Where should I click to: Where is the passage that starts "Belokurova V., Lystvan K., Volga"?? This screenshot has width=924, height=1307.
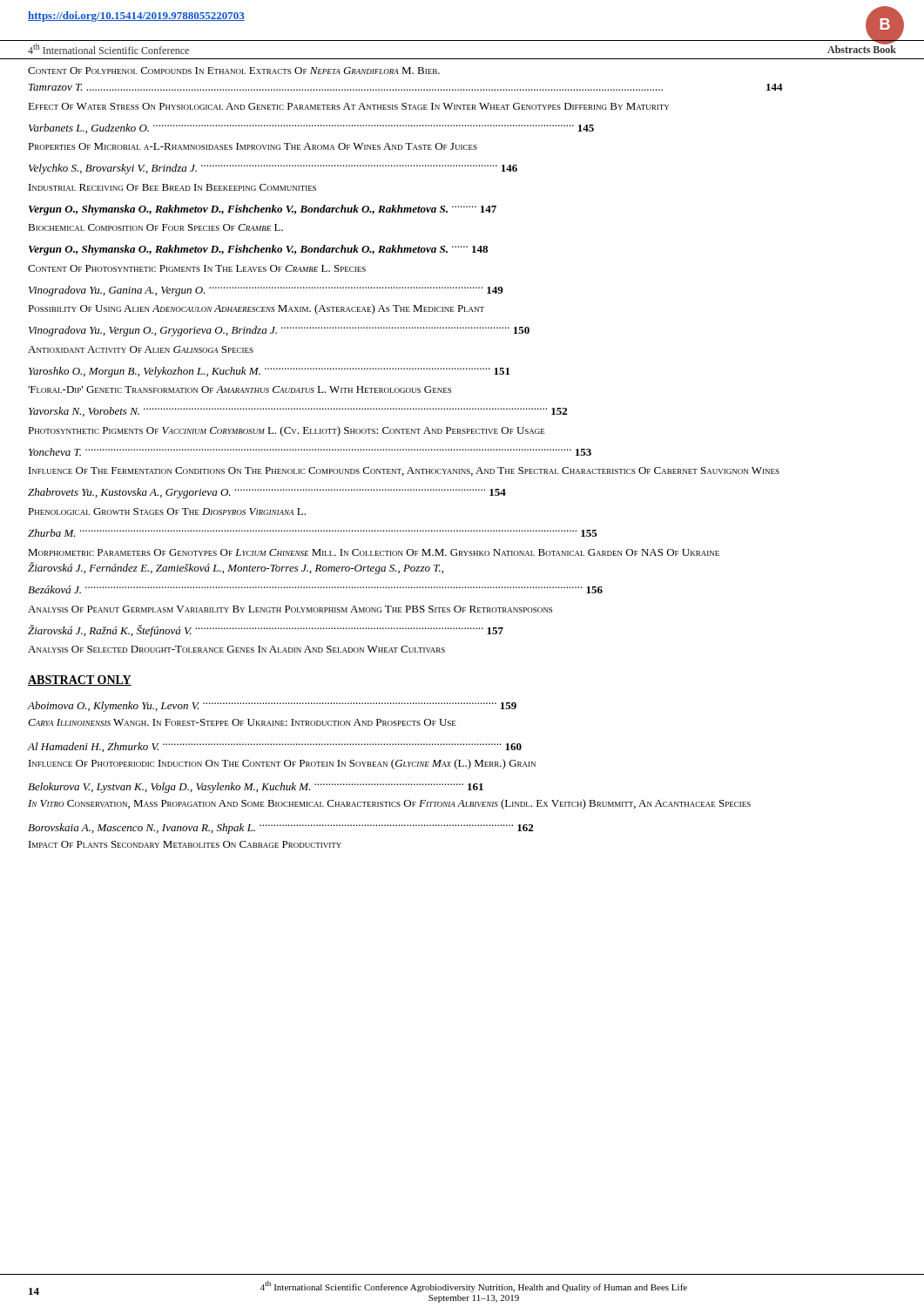point(389,792)
